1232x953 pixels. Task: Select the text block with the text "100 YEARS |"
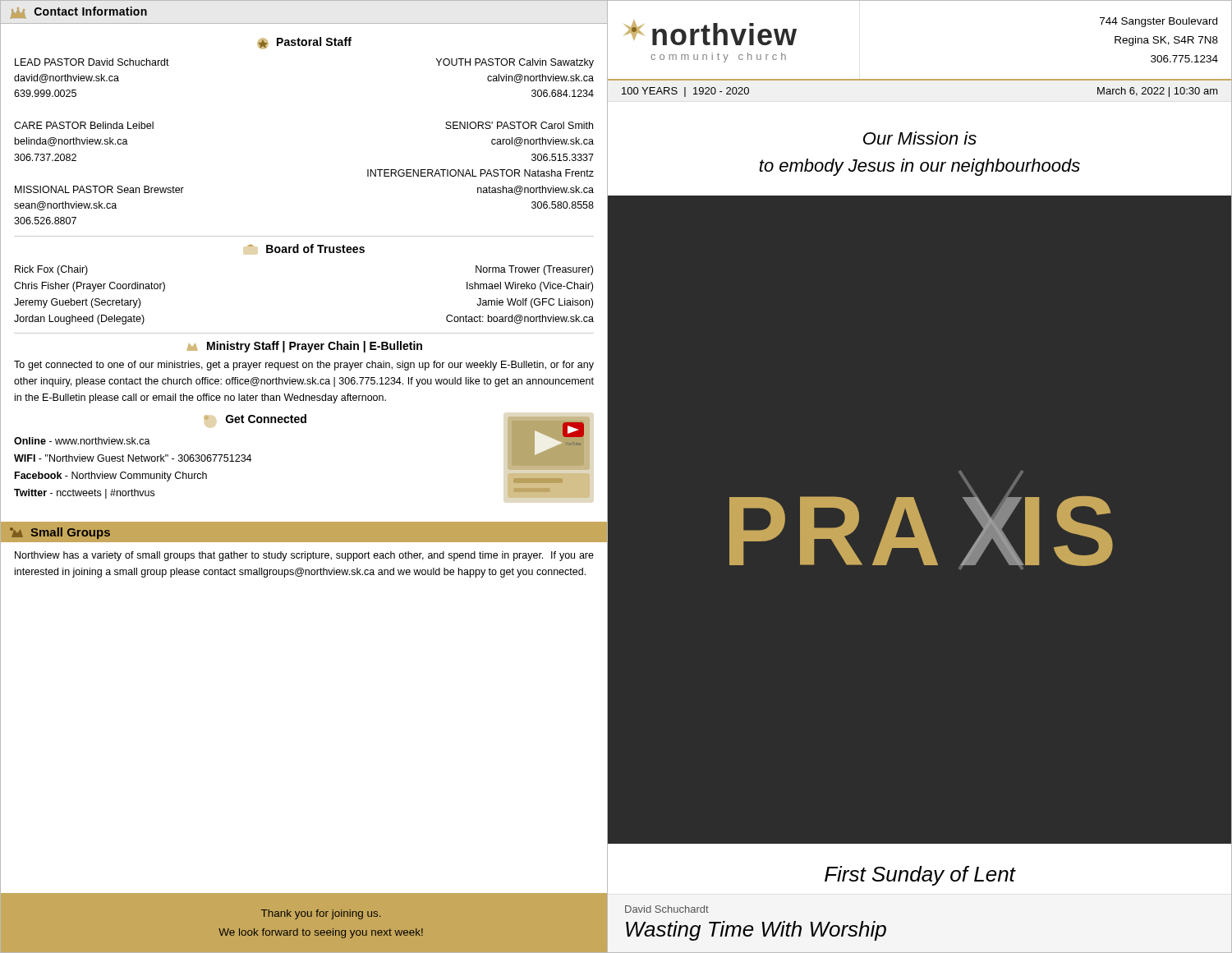[x=685, y=91]
